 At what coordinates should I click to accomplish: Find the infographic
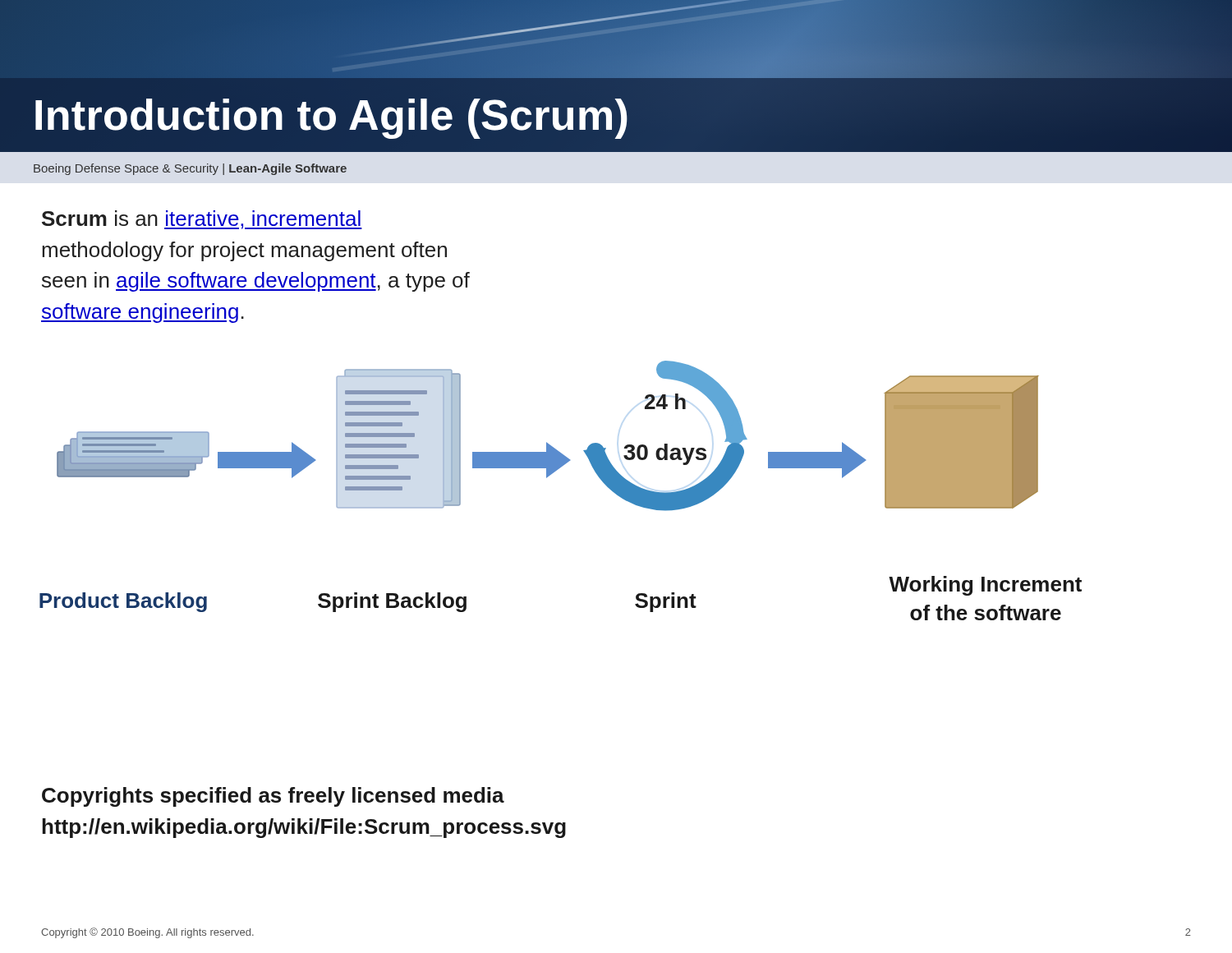[x=616, y=509]
